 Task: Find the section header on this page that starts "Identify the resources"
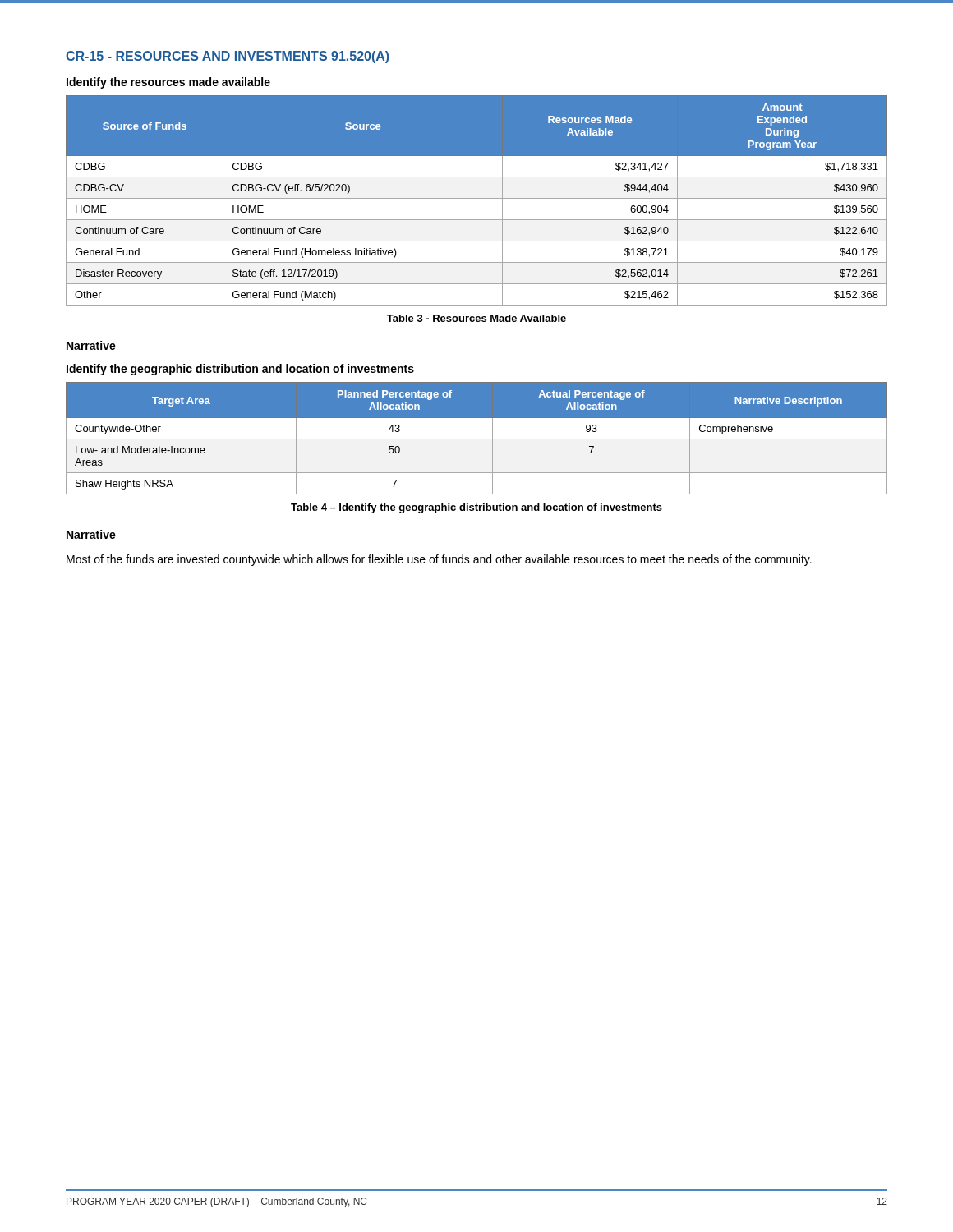(x=168, y=82)
